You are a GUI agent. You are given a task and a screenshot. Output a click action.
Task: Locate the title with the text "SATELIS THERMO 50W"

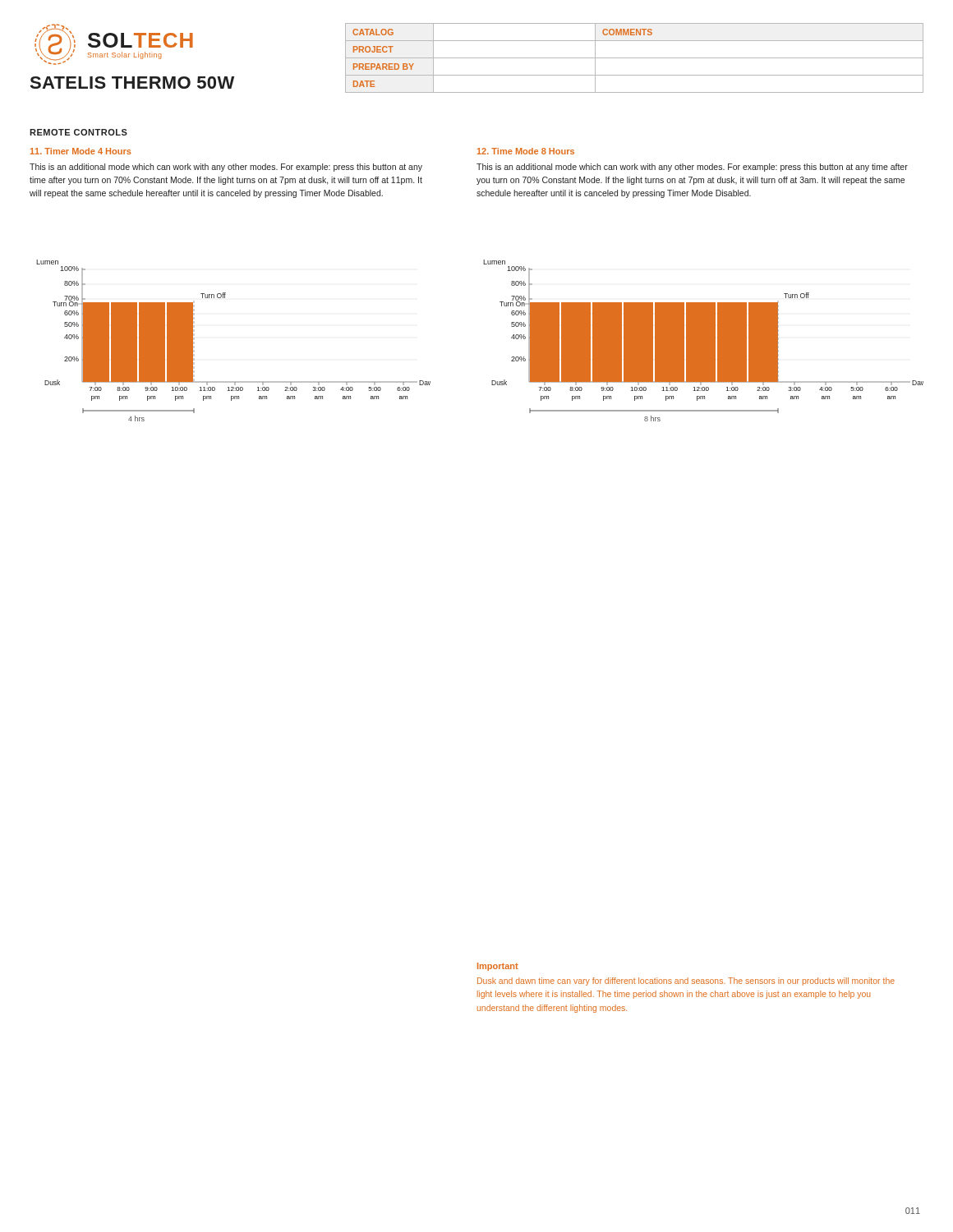[x=132, y=83]
